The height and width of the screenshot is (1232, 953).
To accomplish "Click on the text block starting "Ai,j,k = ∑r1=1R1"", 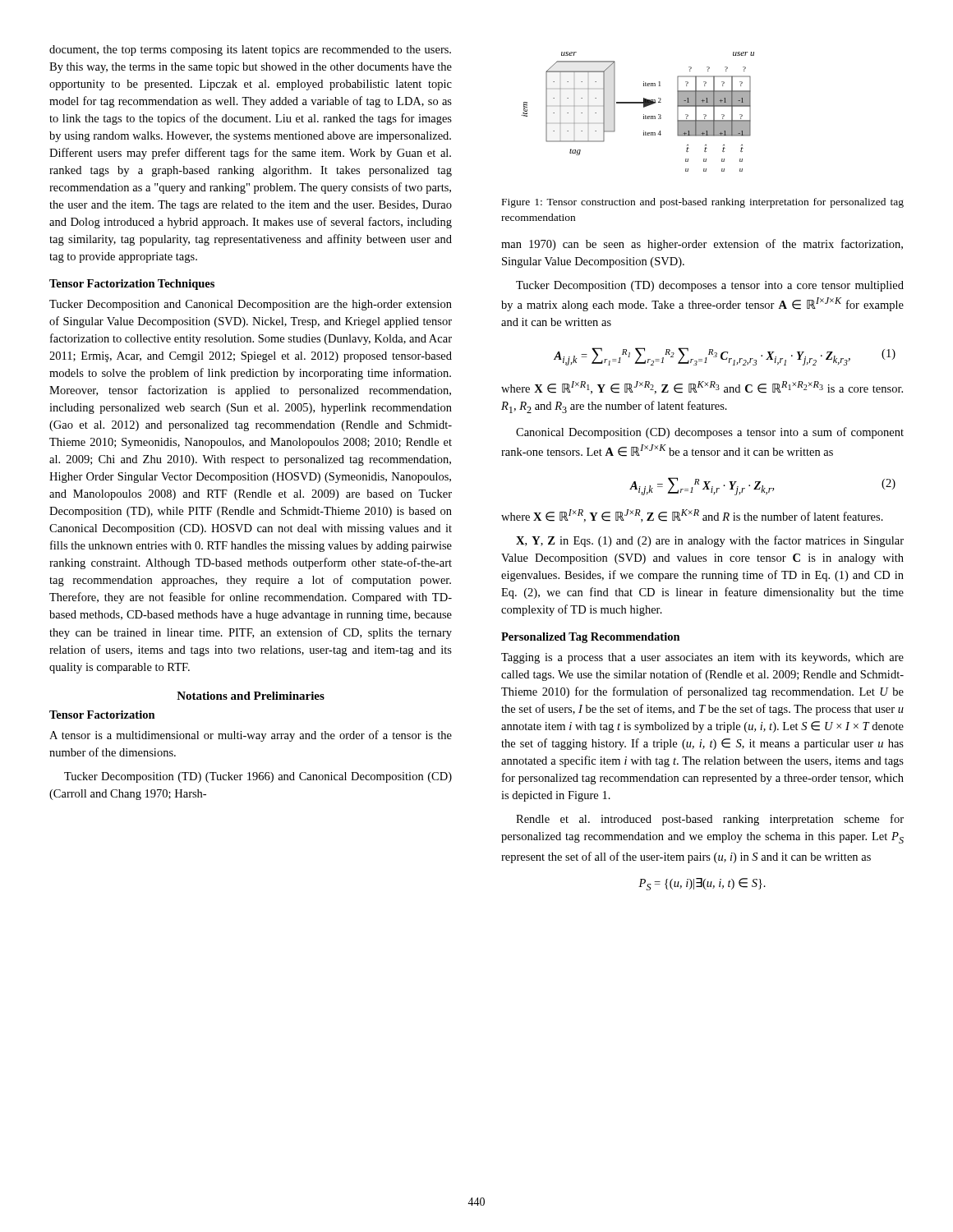I will 725,355.
